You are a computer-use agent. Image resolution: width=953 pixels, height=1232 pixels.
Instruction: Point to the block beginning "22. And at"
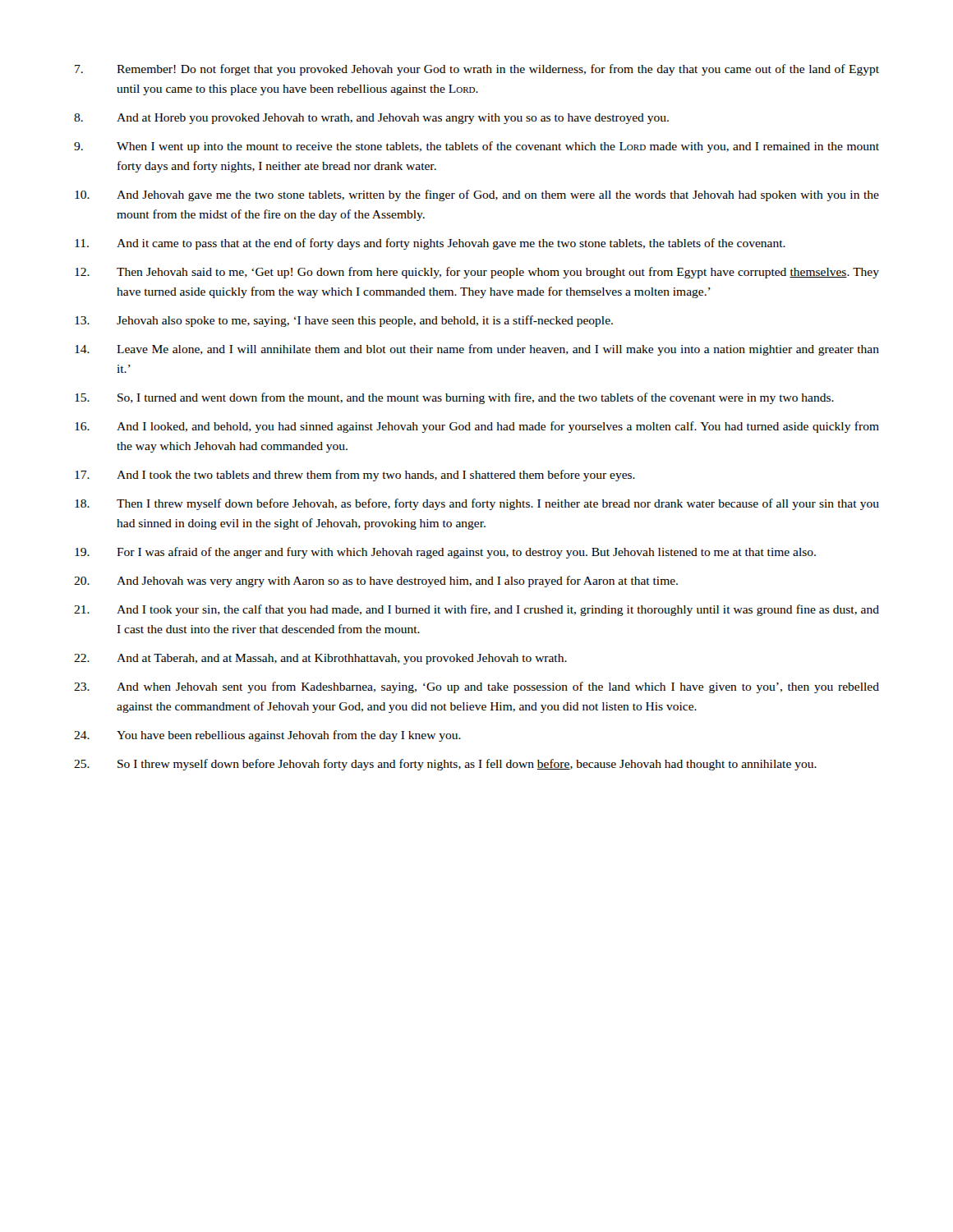[476, 658]
